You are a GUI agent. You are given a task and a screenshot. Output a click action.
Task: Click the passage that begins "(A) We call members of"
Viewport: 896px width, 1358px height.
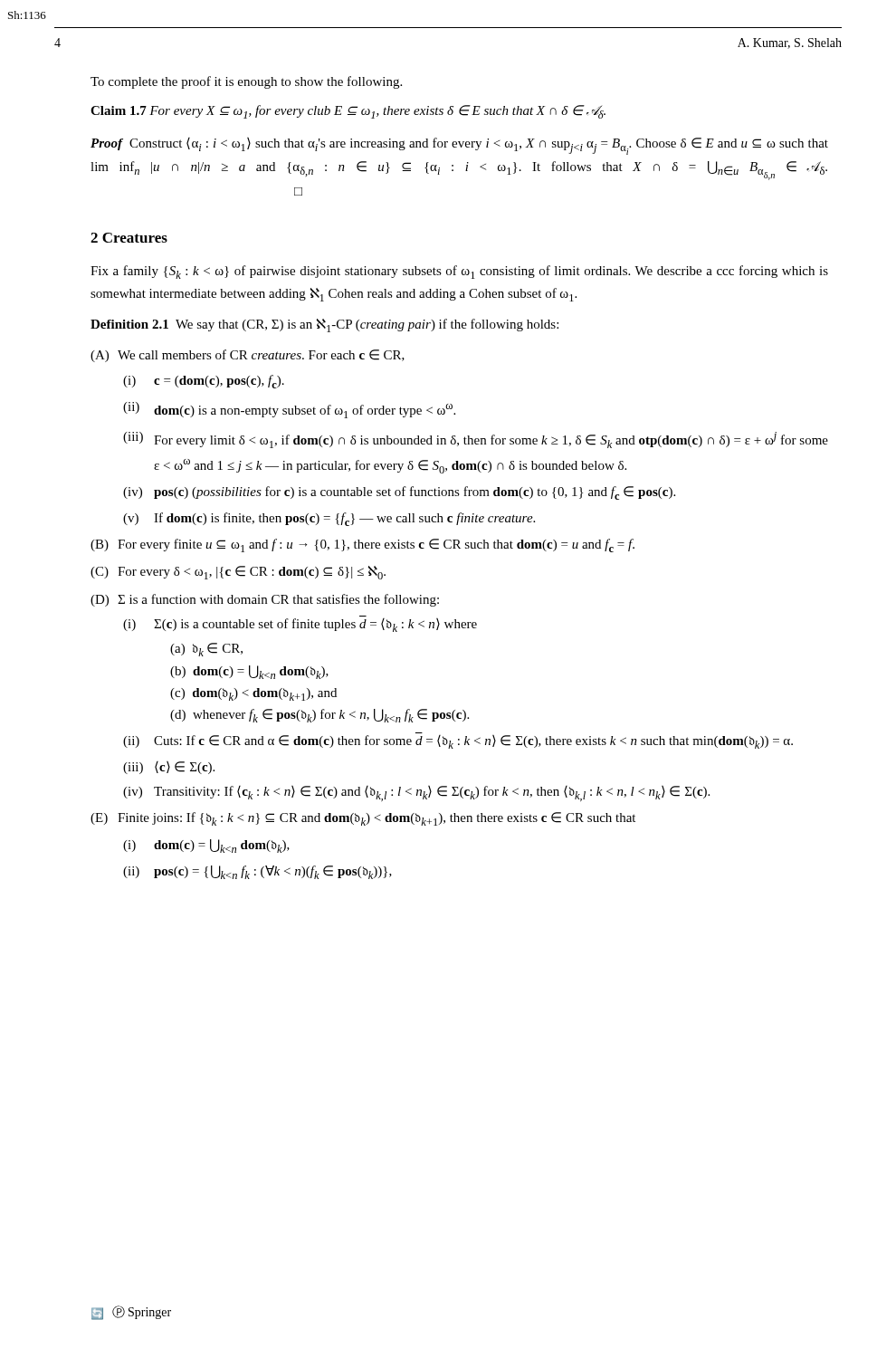coord(248,356)
